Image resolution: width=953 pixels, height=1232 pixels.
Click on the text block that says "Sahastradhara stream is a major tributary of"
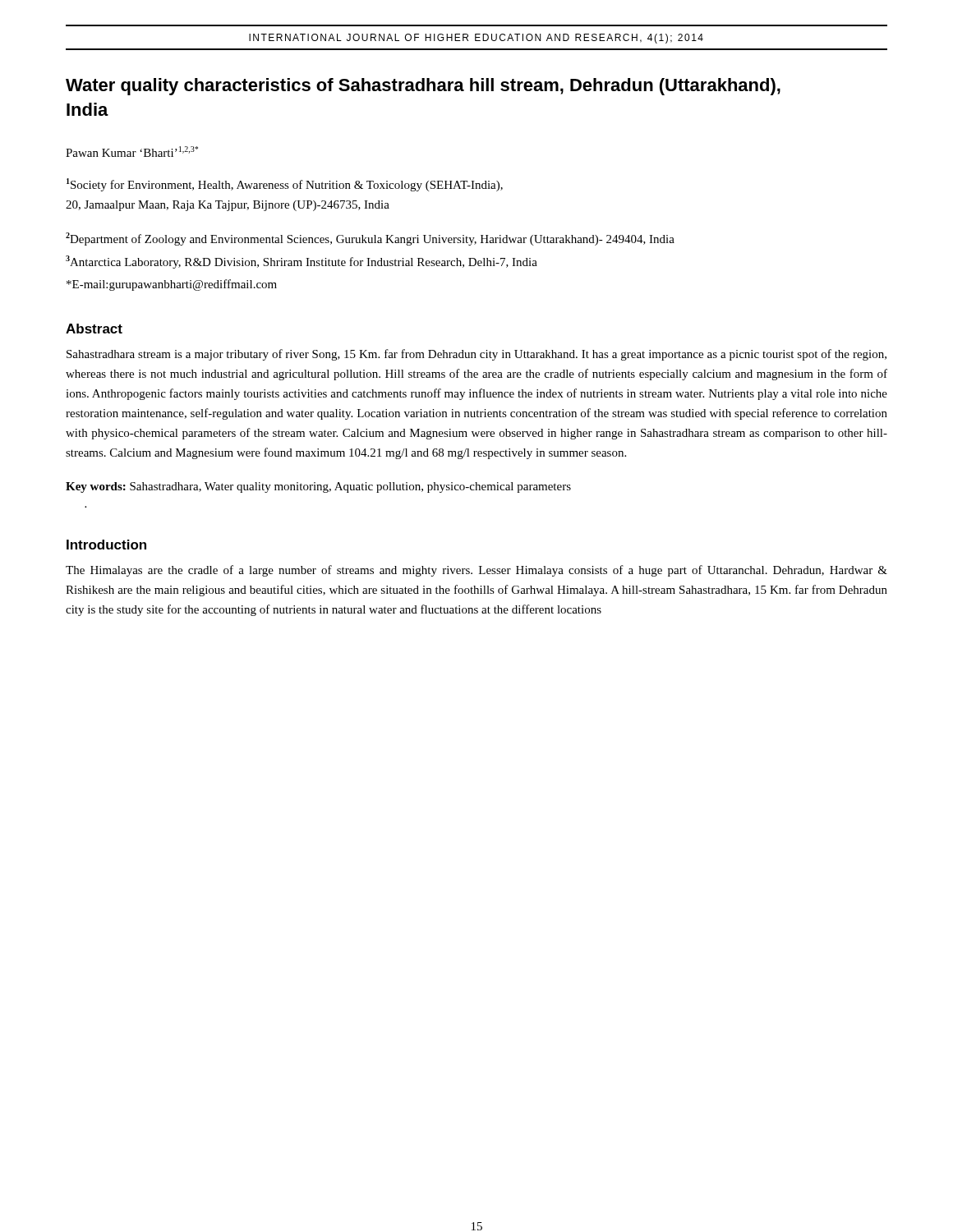(476, 403)
